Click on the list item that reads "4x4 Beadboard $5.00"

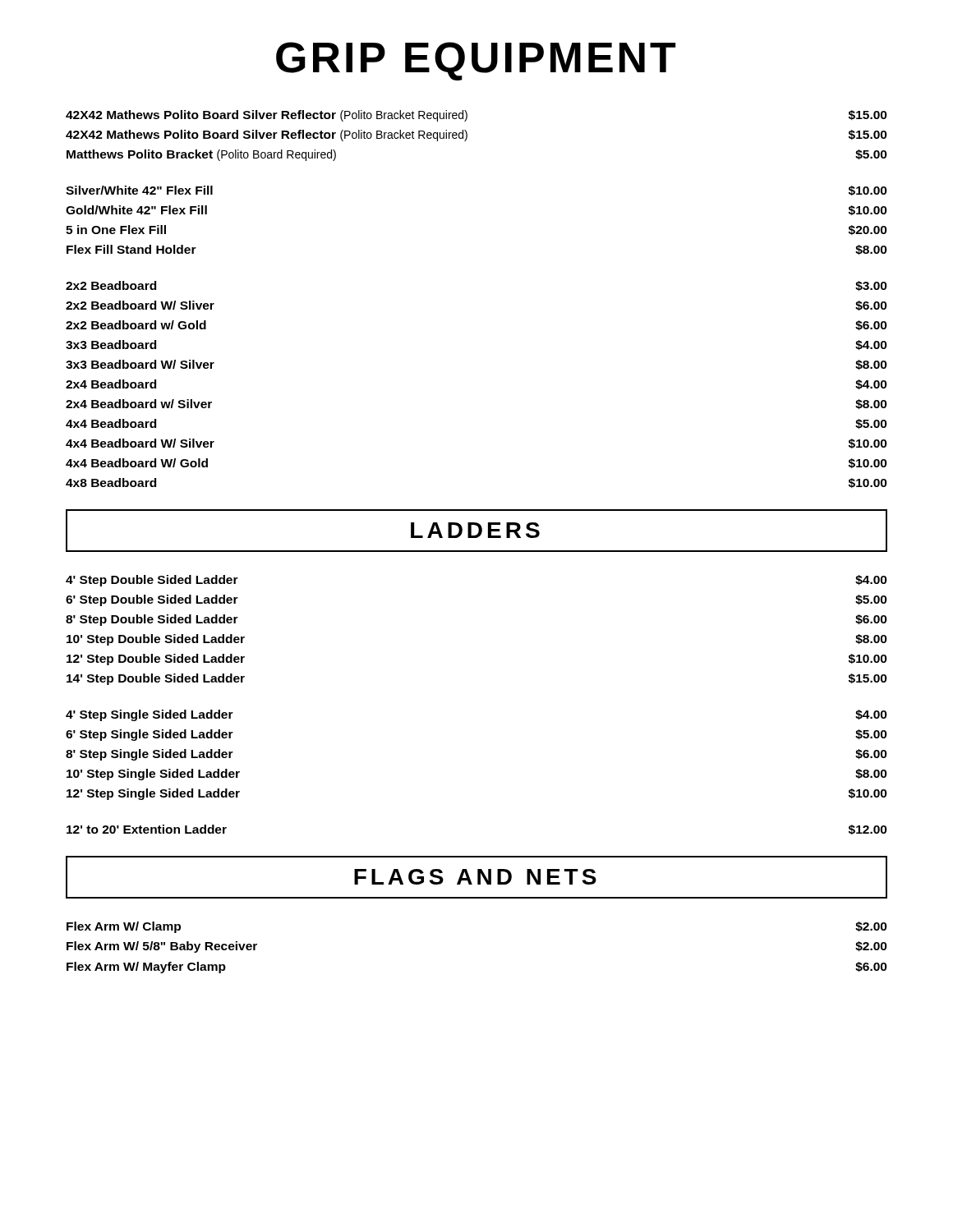click(x=110, y=424)
